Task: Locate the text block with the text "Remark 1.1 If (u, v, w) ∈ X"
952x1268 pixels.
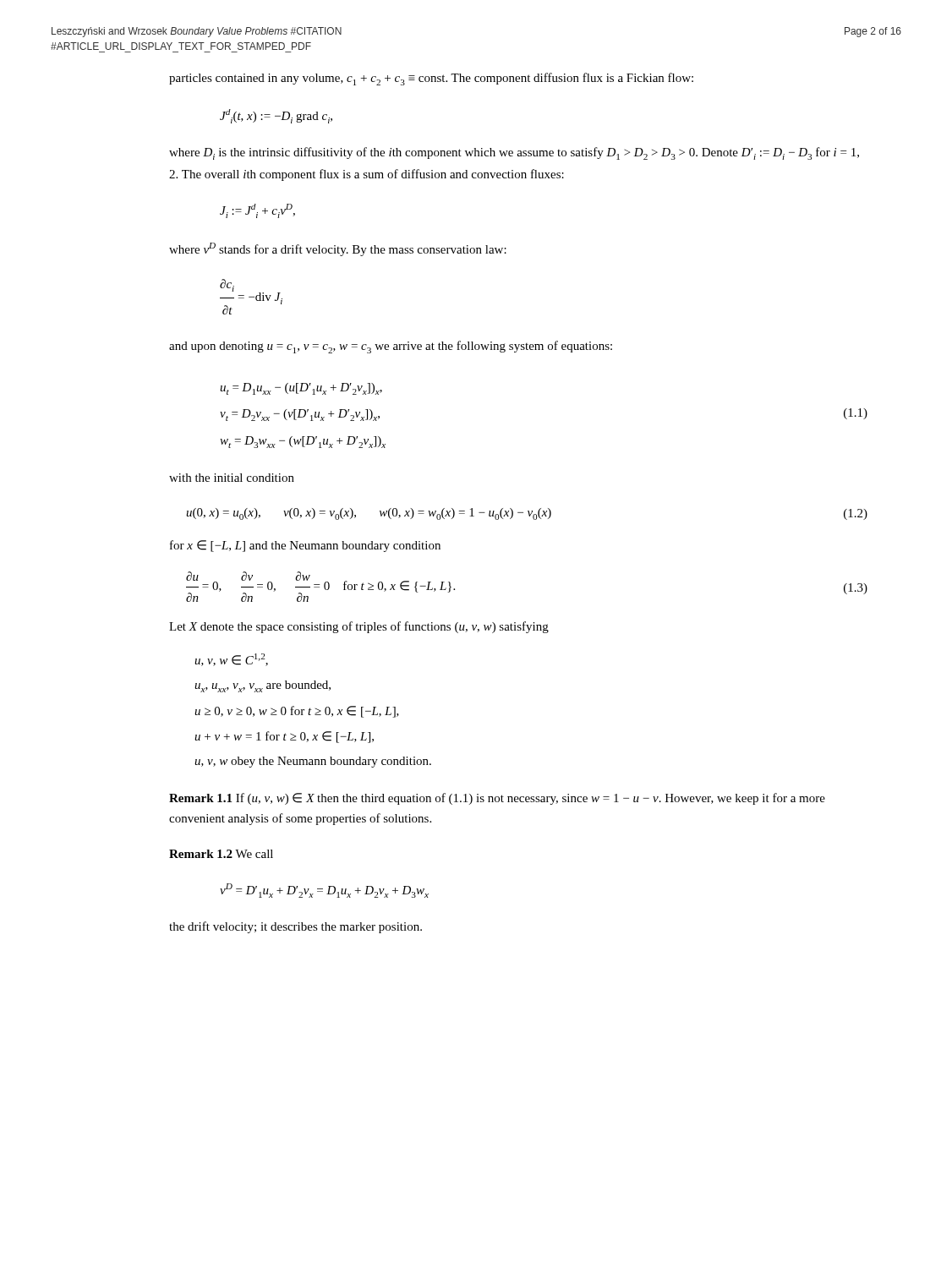Action: point(497,808)
